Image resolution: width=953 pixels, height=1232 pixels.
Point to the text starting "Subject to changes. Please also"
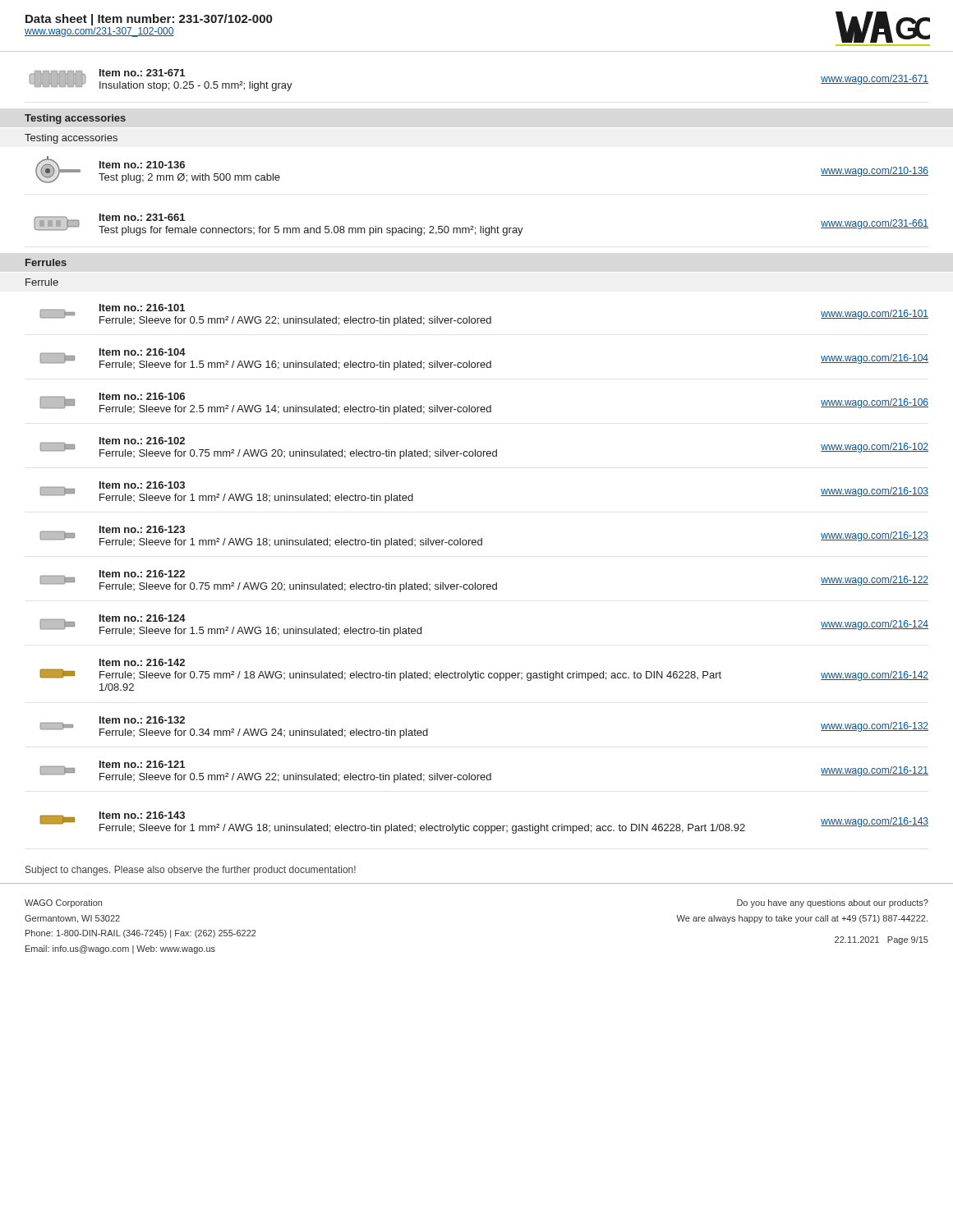coord(190,870)
